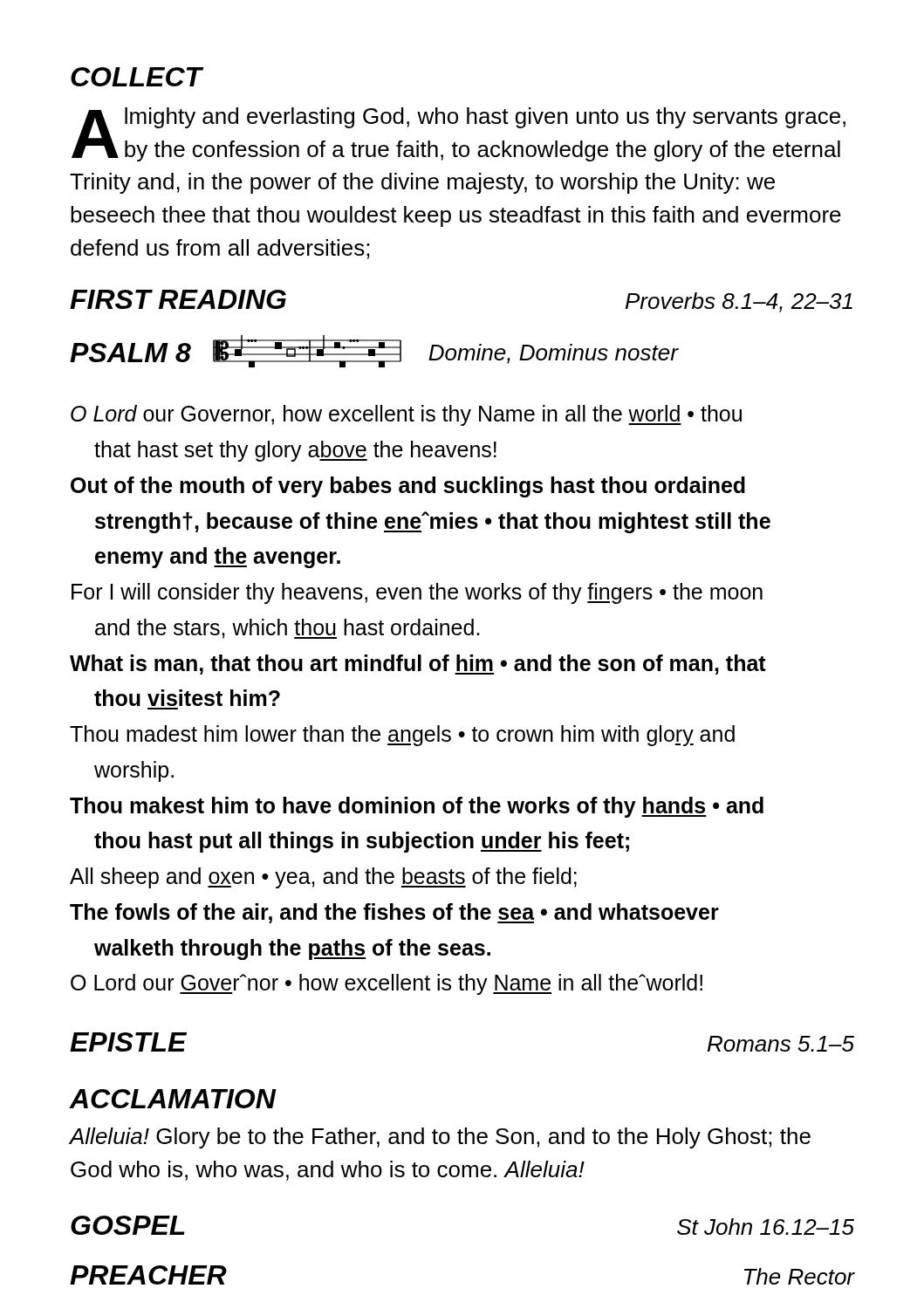The image size is (924, 1309).
Task: Navigate to the text starting "Alleluia! Glory be to the Father, and to"
Action: coord(441,1153)
